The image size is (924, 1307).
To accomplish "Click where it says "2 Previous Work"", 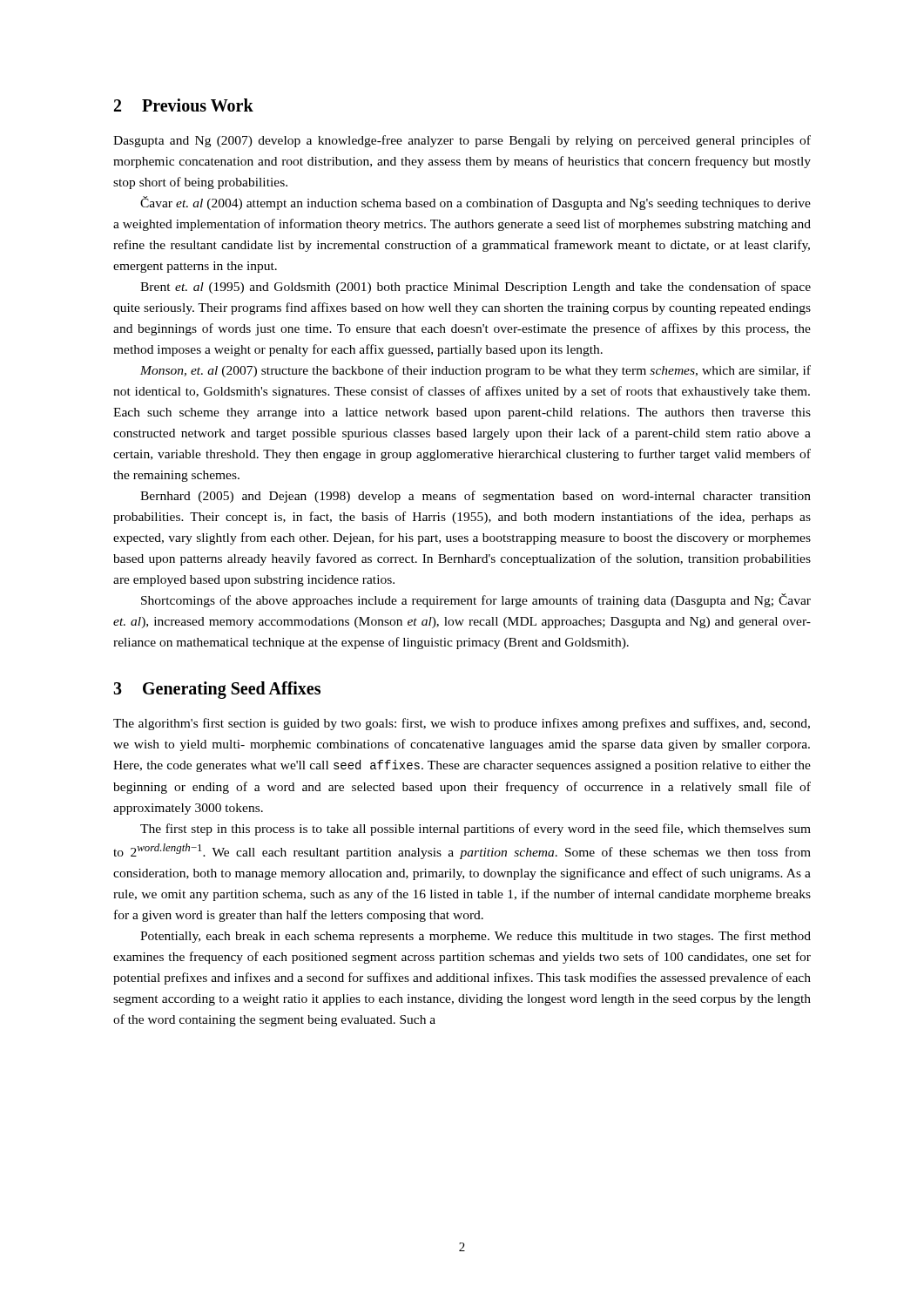I will (x=183, y=105).
